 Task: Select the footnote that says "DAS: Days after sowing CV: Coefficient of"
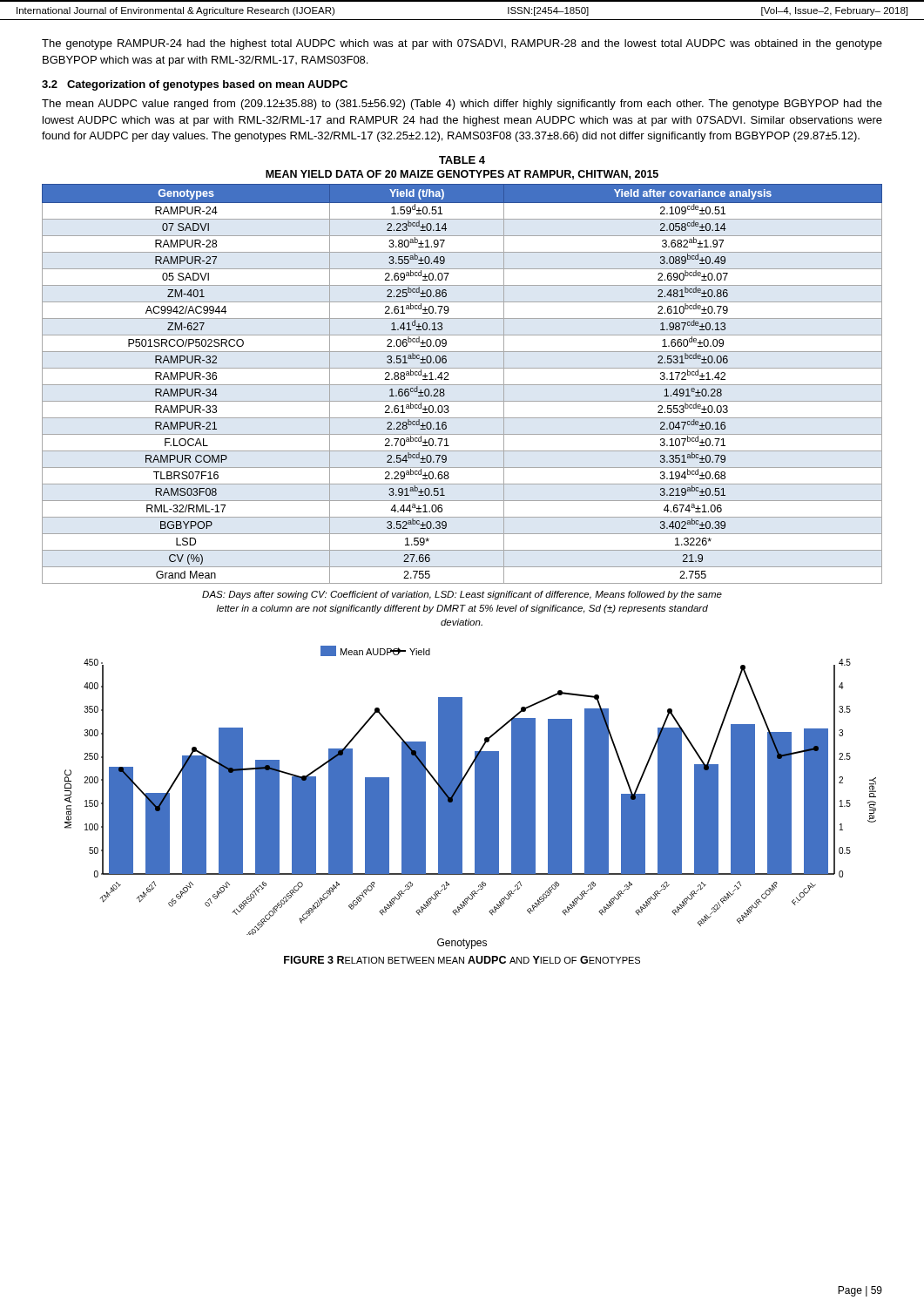tap(462, 608)
